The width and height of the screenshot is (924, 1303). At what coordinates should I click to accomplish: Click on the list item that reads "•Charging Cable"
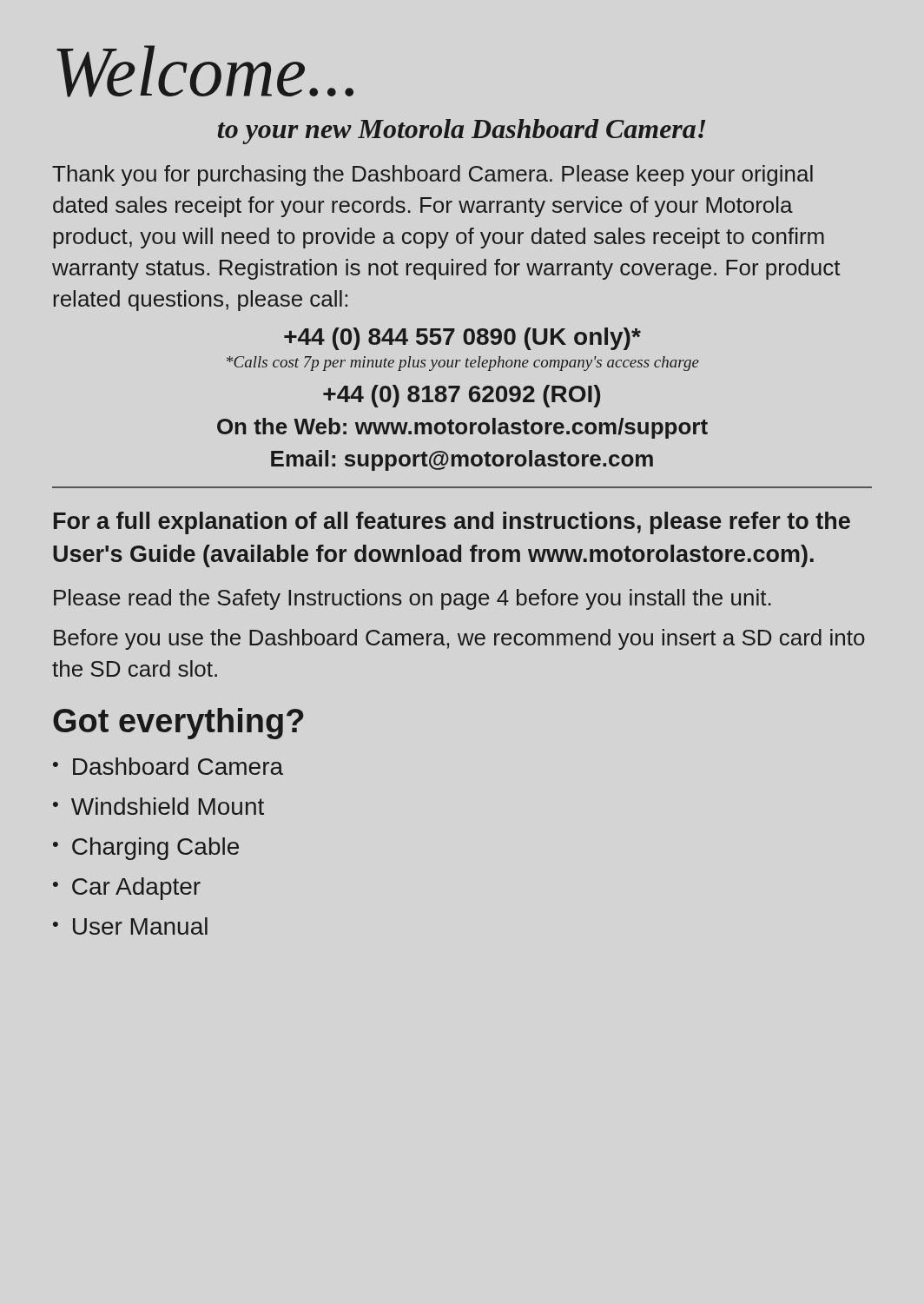pyautogui.click(x=146, y=849)
